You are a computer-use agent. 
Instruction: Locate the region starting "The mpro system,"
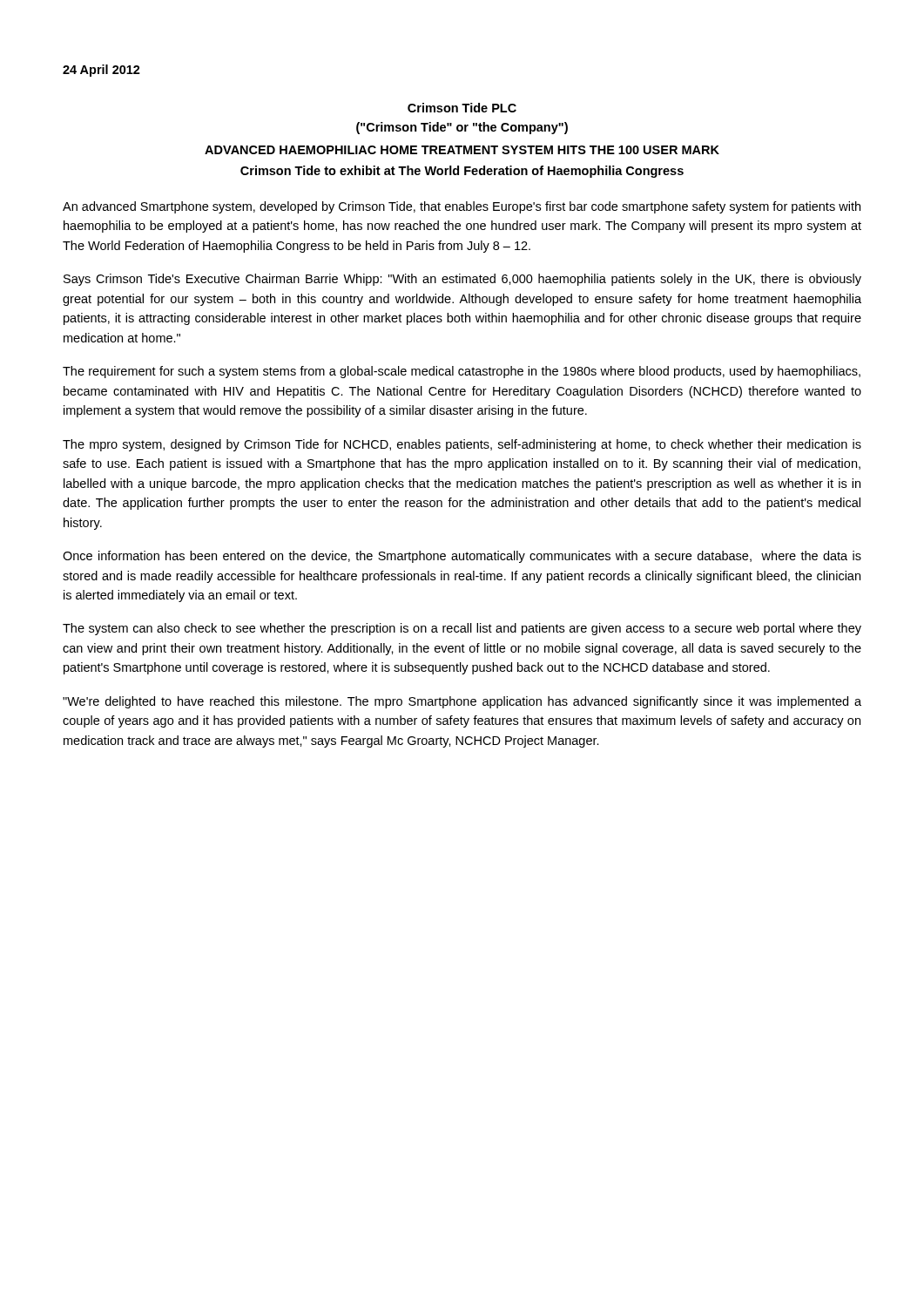462,483
